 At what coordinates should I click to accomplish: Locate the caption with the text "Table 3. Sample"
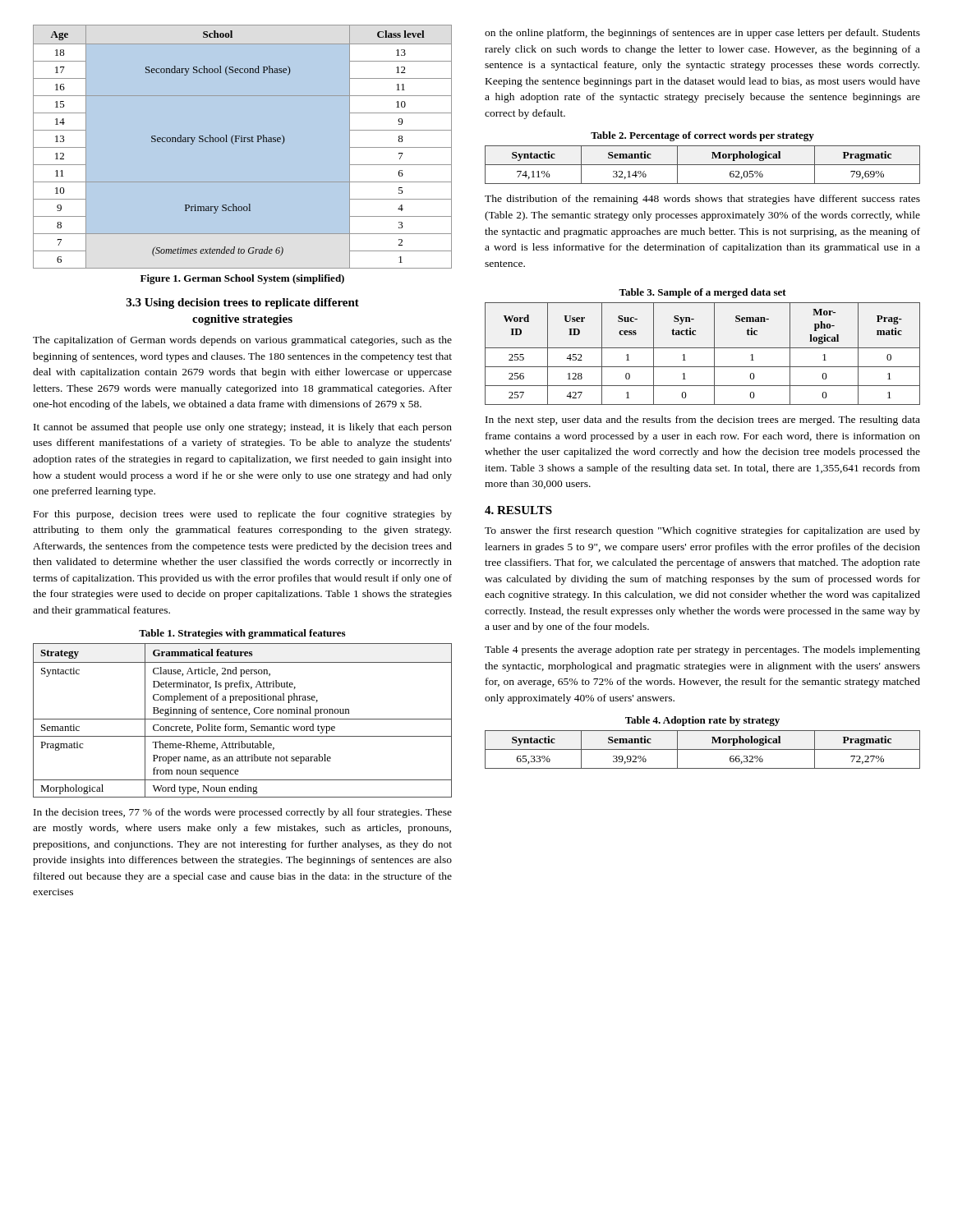702,292
